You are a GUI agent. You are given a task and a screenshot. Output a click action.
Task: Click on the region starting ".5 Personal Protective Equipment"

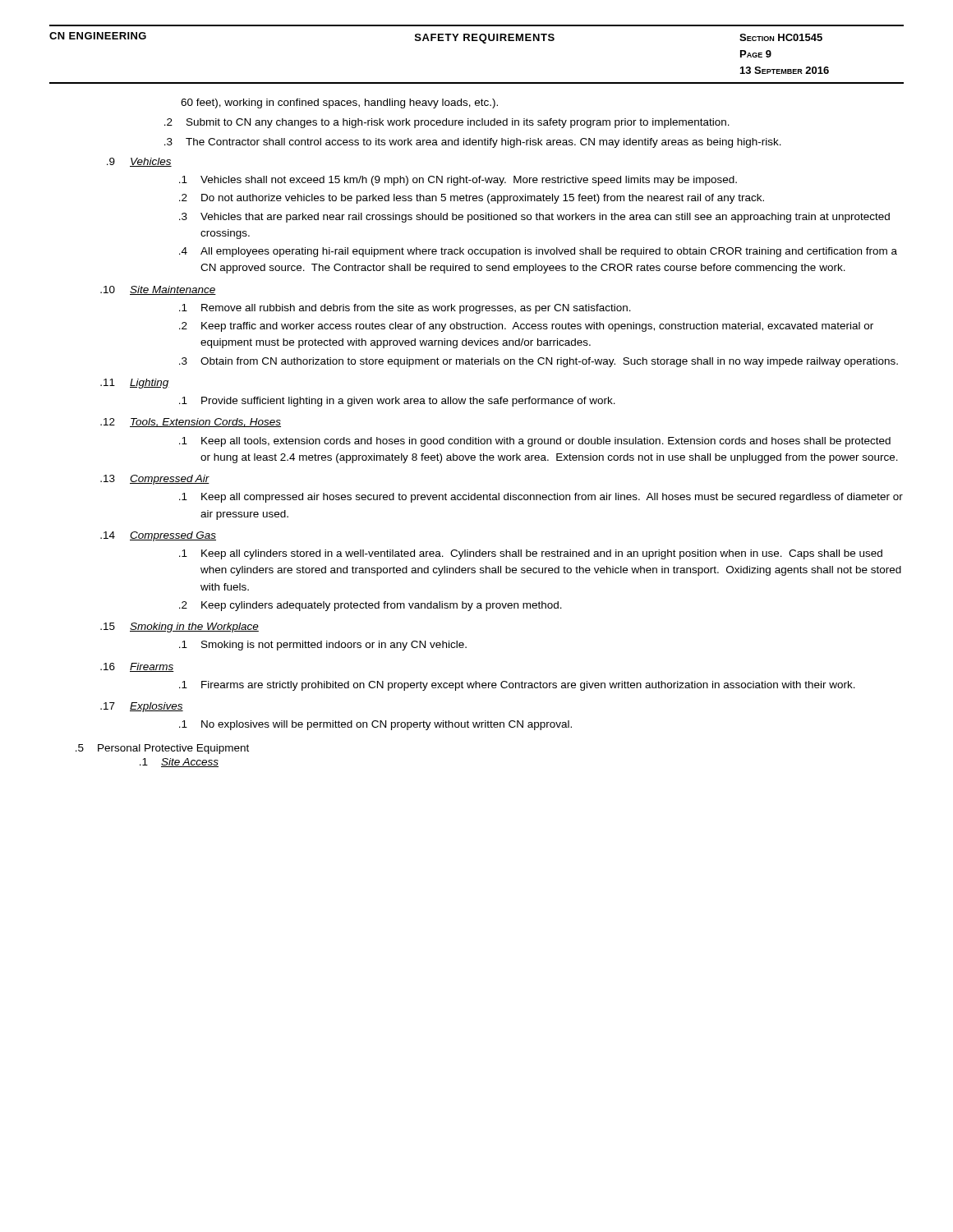pos(162,749)
